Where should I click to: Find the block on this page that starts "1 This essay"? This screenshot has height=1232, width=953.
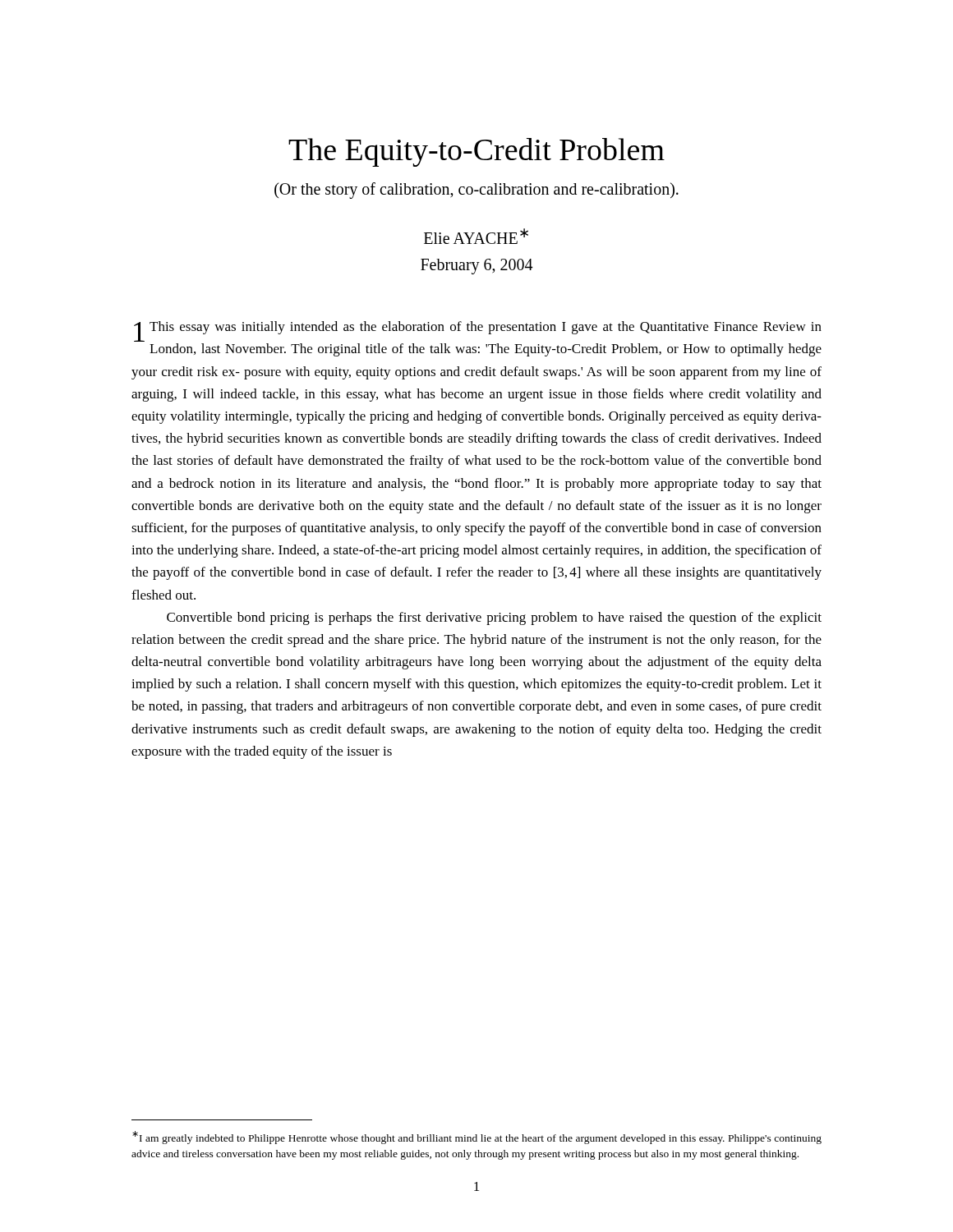click(476, 459)
